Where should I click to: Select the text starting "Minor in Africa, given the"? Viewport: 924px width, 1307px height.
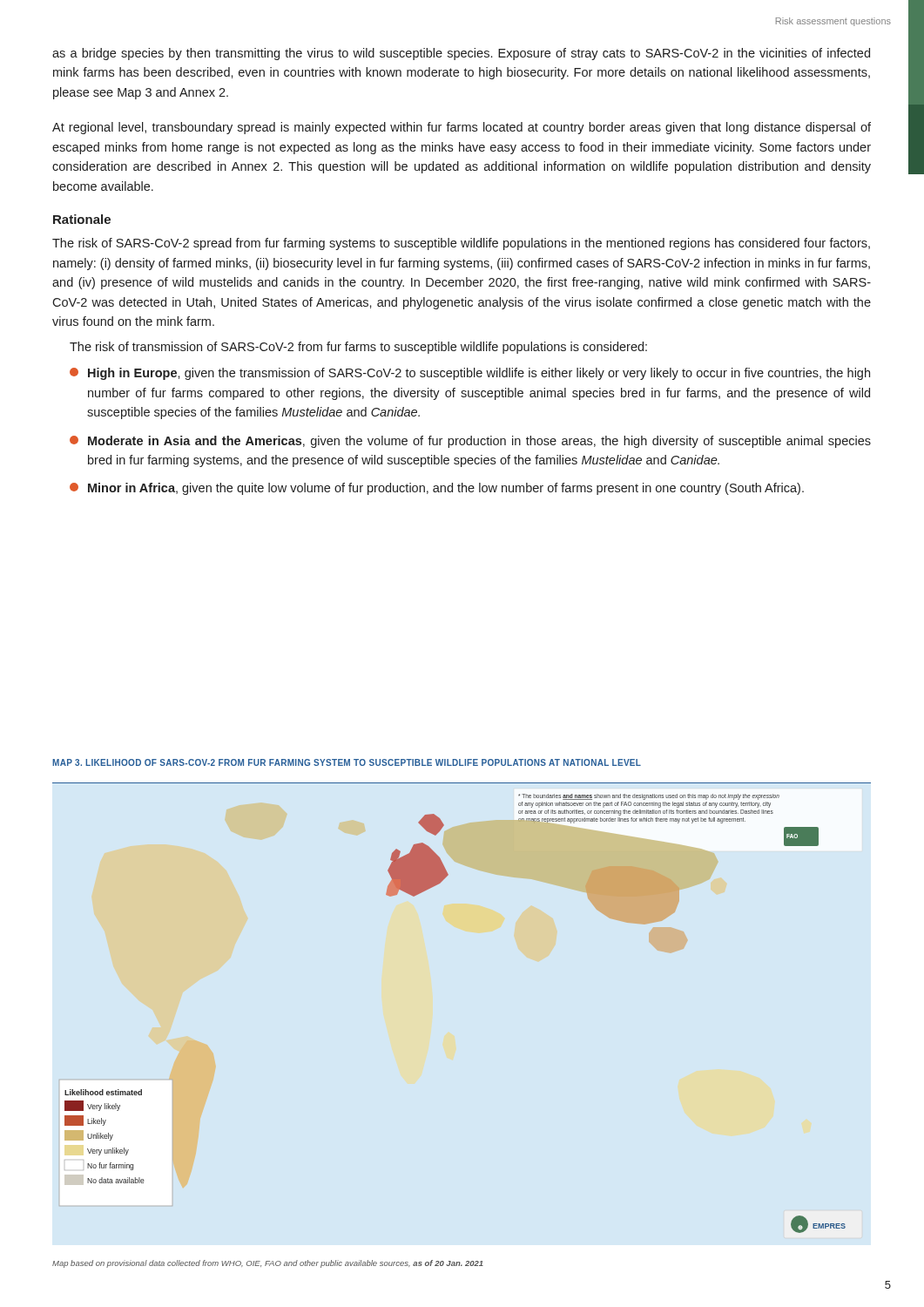tap(470, 489)
